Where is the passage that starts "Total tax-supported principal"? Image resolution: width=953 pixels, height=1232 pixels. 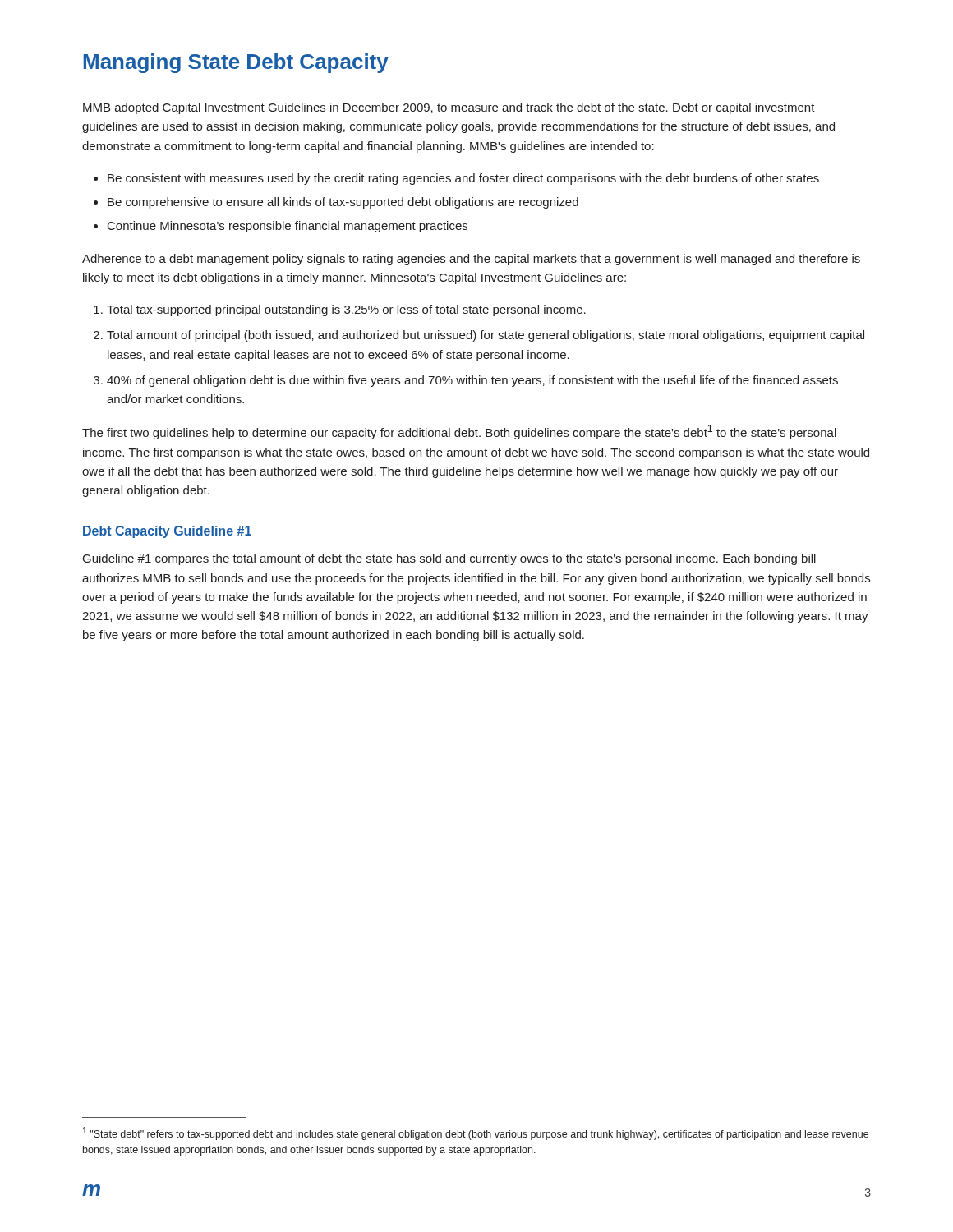click(347, 309)
